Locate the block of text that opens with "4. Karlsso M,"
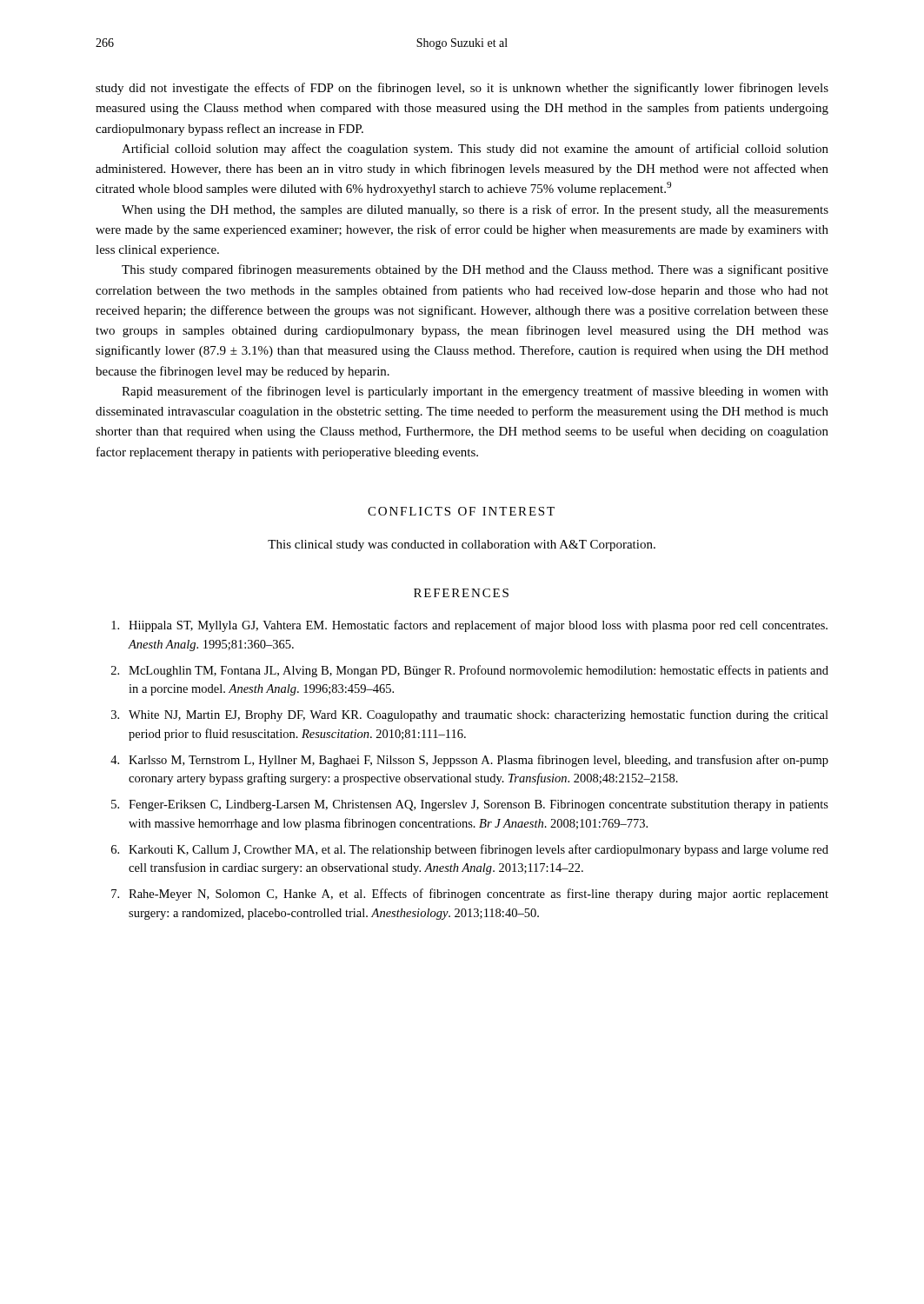The image size is (924, 1304). pyautogui.click(x=462, y=770)
